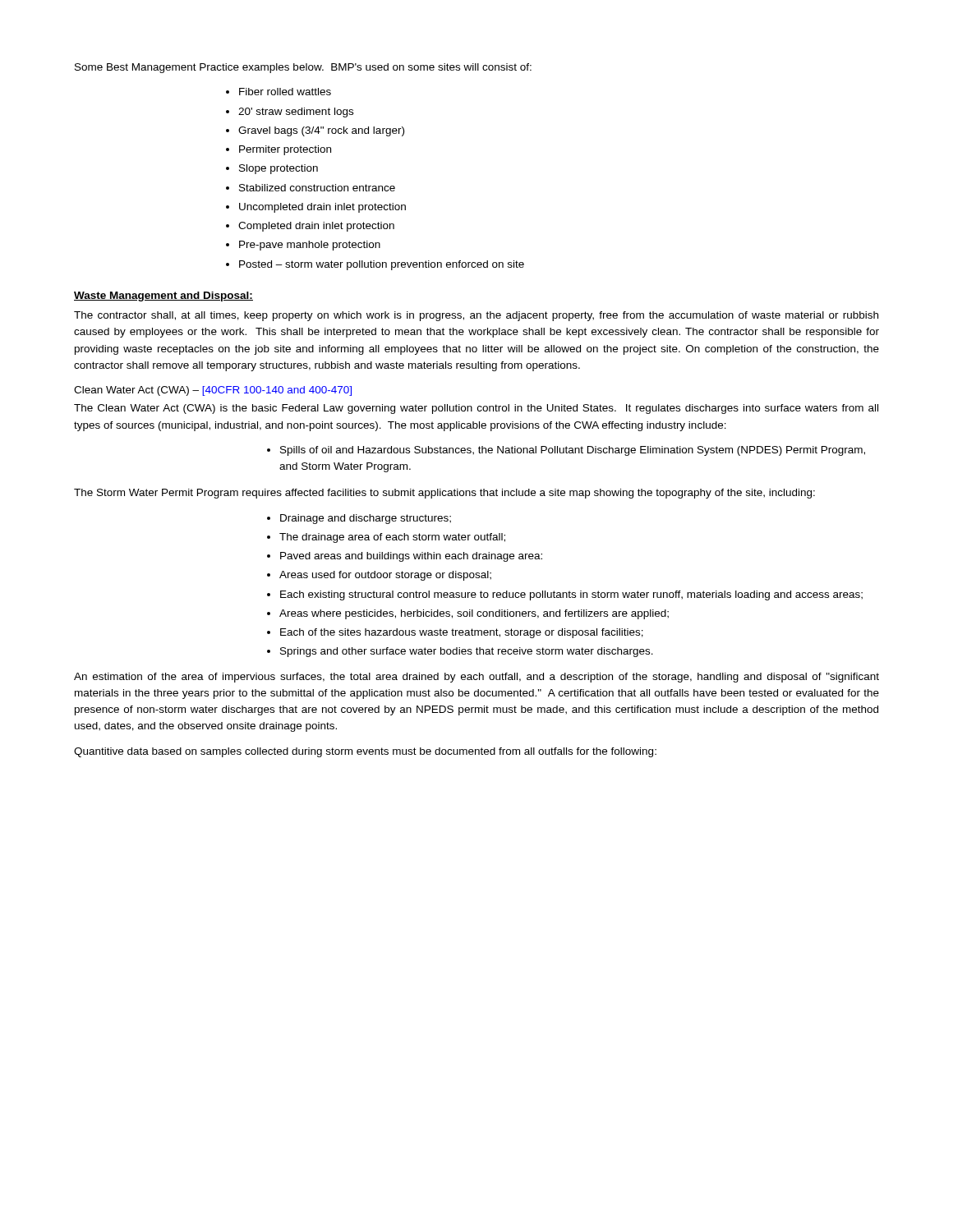Click where it says "Slope protection"
The width and height of the screenshot is (953, 1232).
(x=272, y=169)
